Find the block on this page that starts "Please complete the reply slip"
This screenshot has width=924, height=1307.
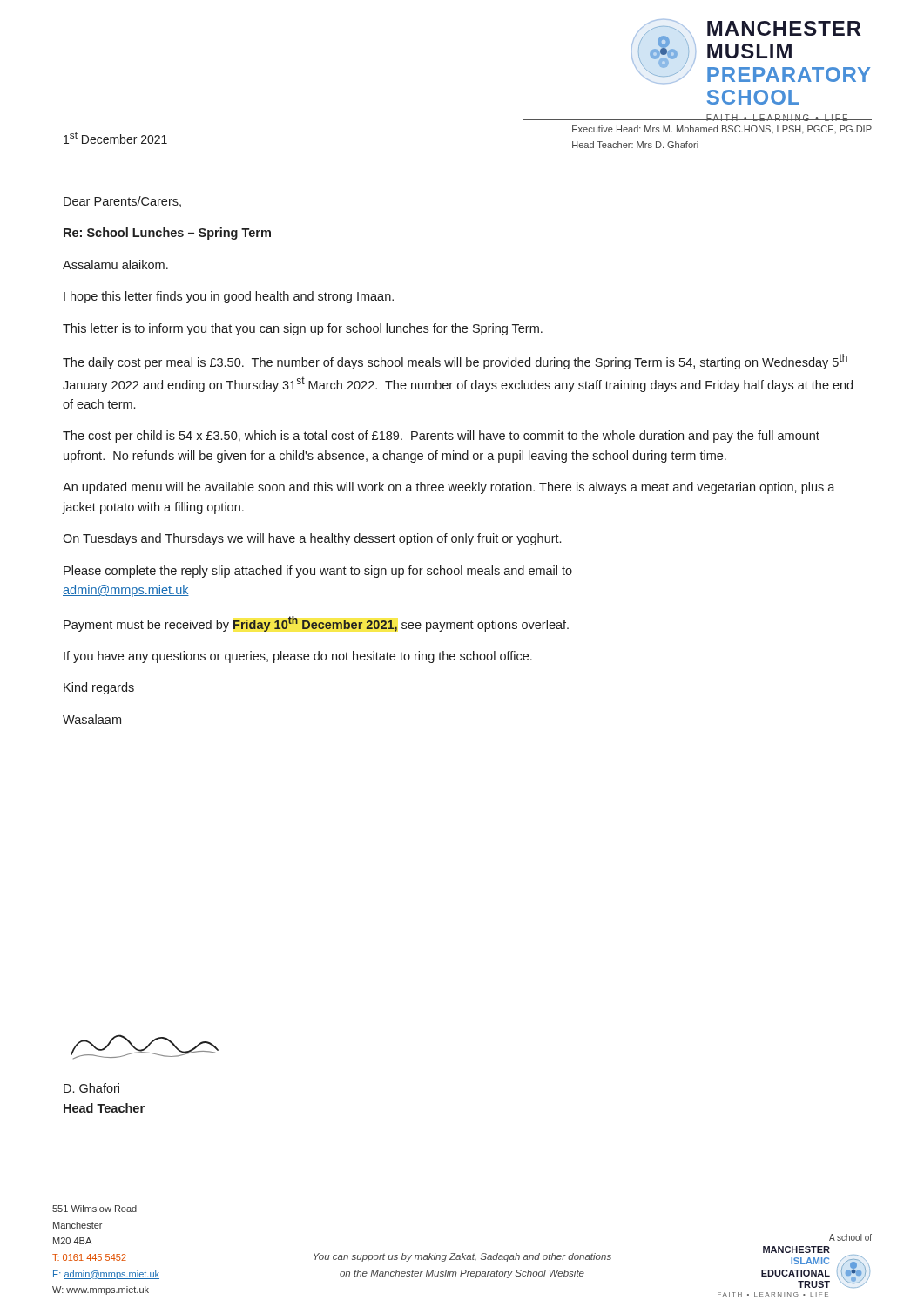(x=318, y=580)
